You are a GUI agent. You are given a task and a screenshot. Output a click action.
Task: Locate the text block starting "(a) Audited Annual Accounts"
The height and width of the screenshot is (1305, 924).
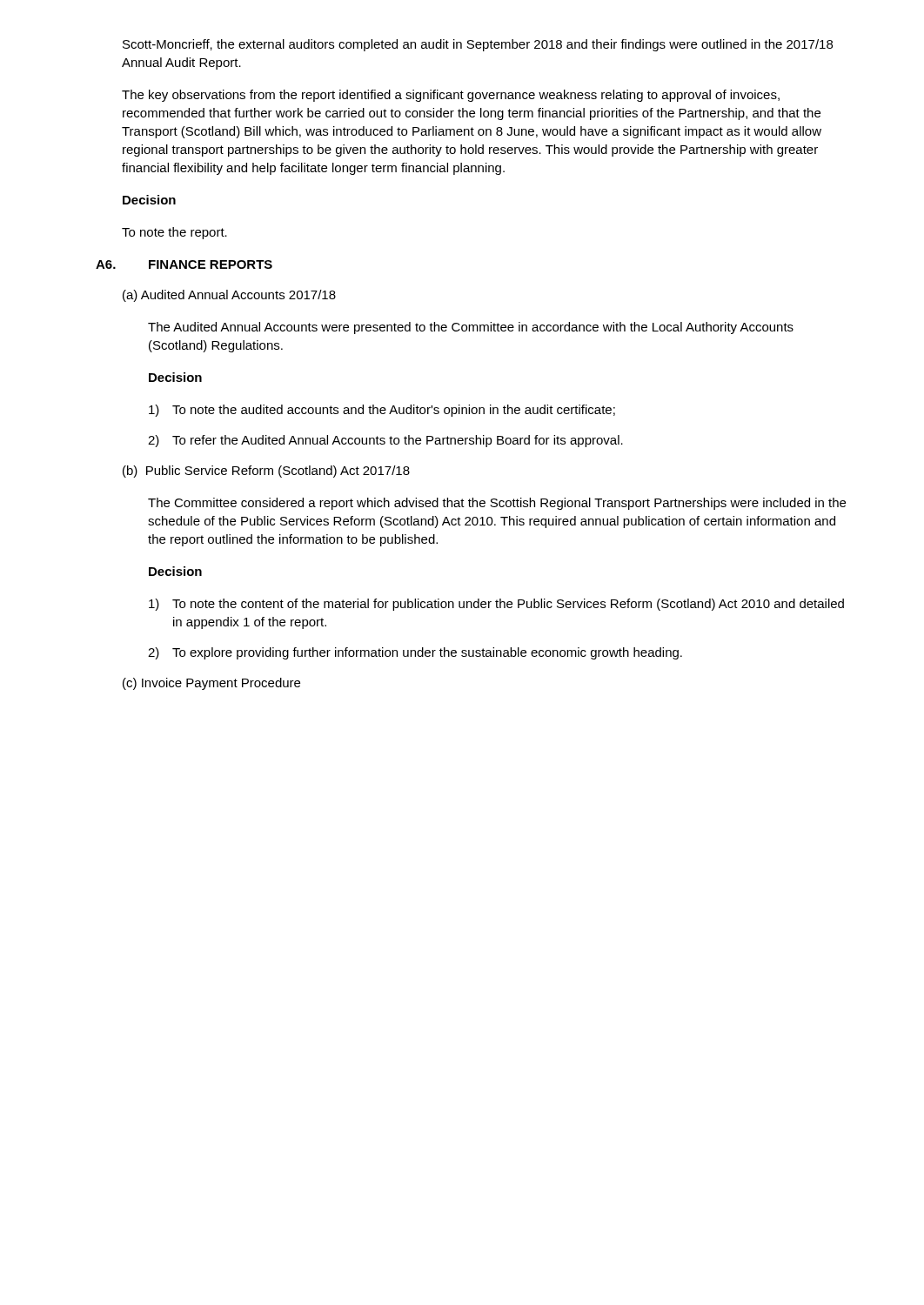[x=229, y=294]
